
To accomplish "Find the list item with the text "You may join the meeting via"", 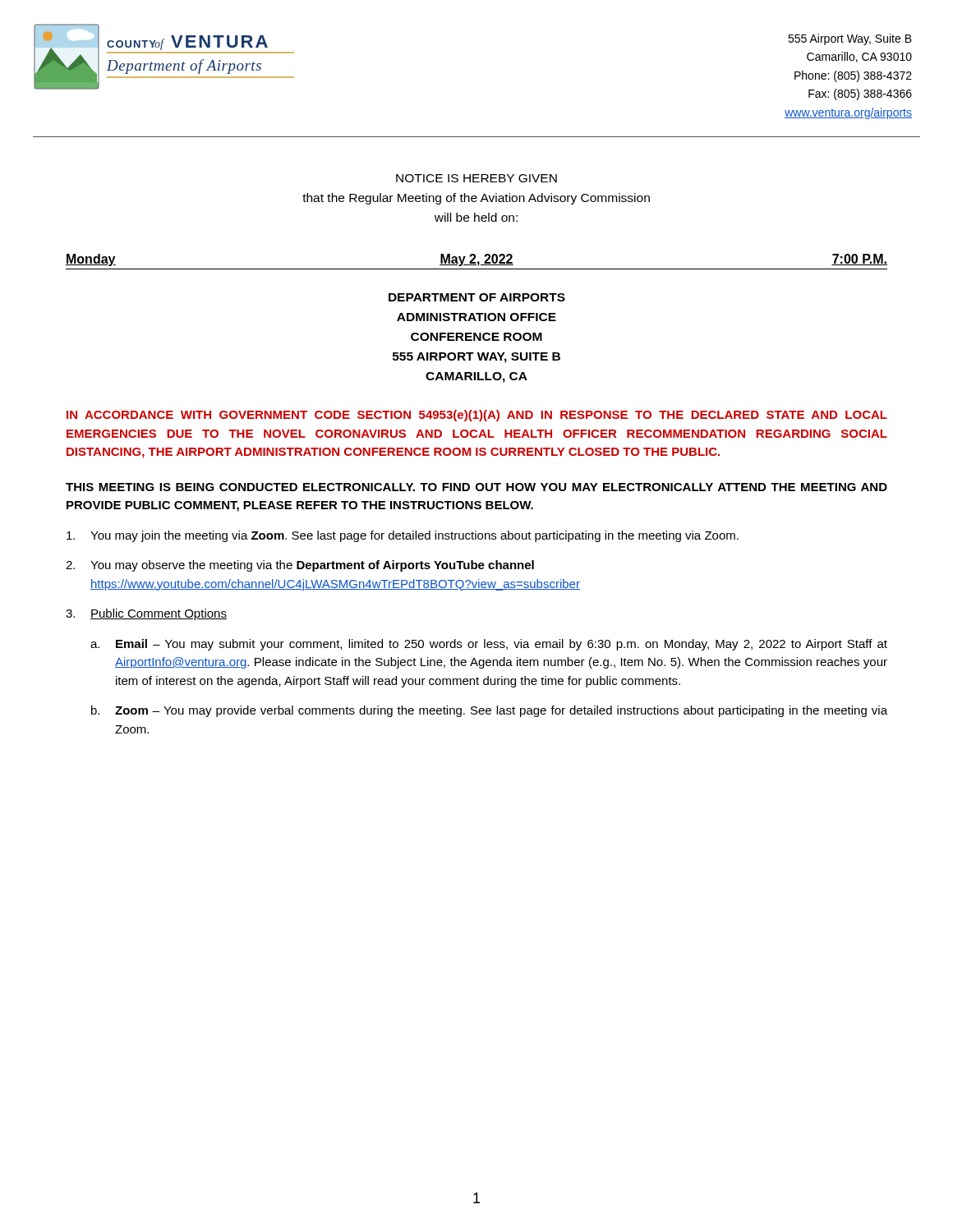I will point(476,535).
